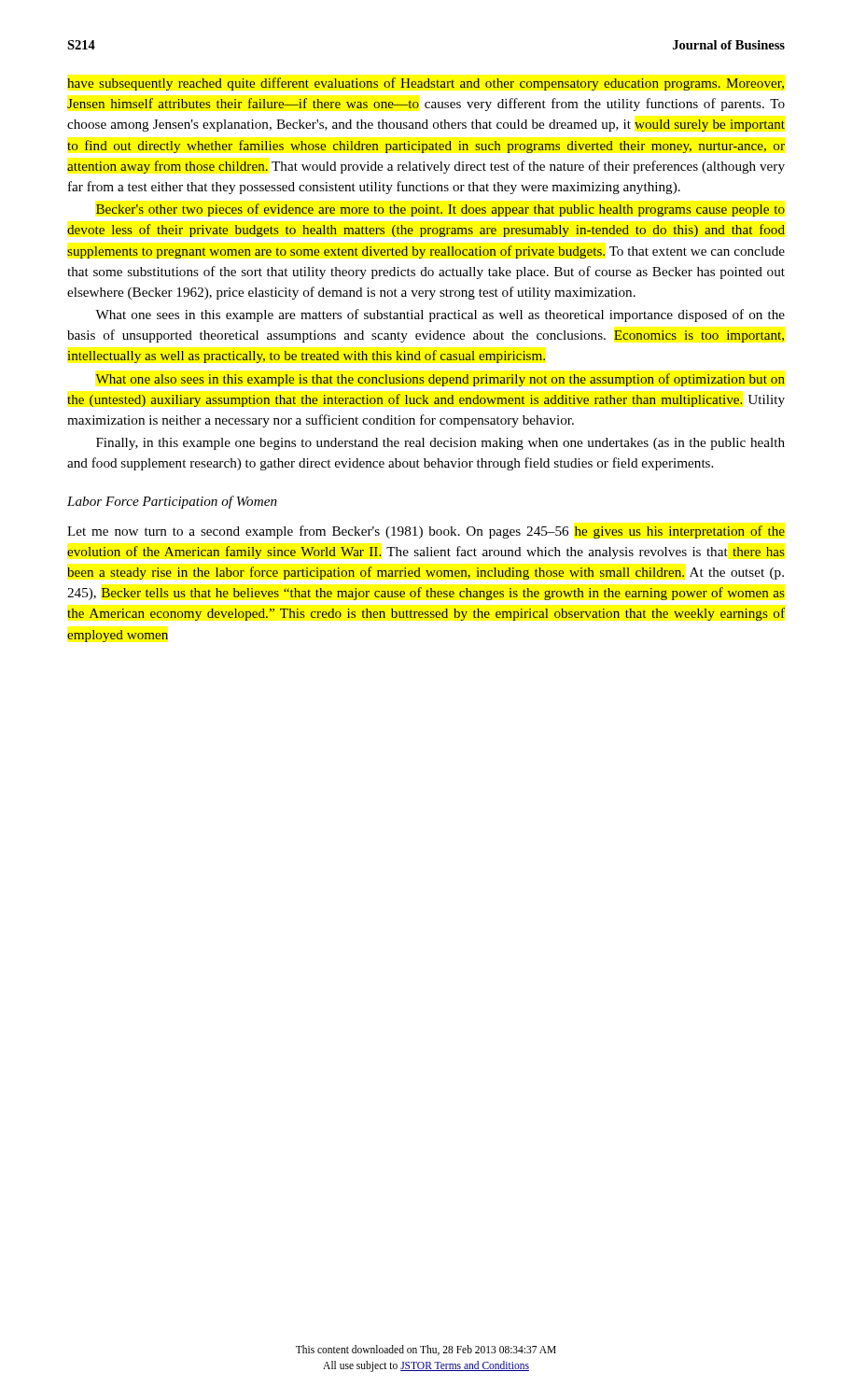Locate the text "Labor Force Participation of Women"
The width and height of the screenshot is (852, 1400).
[x=172, y=500]
